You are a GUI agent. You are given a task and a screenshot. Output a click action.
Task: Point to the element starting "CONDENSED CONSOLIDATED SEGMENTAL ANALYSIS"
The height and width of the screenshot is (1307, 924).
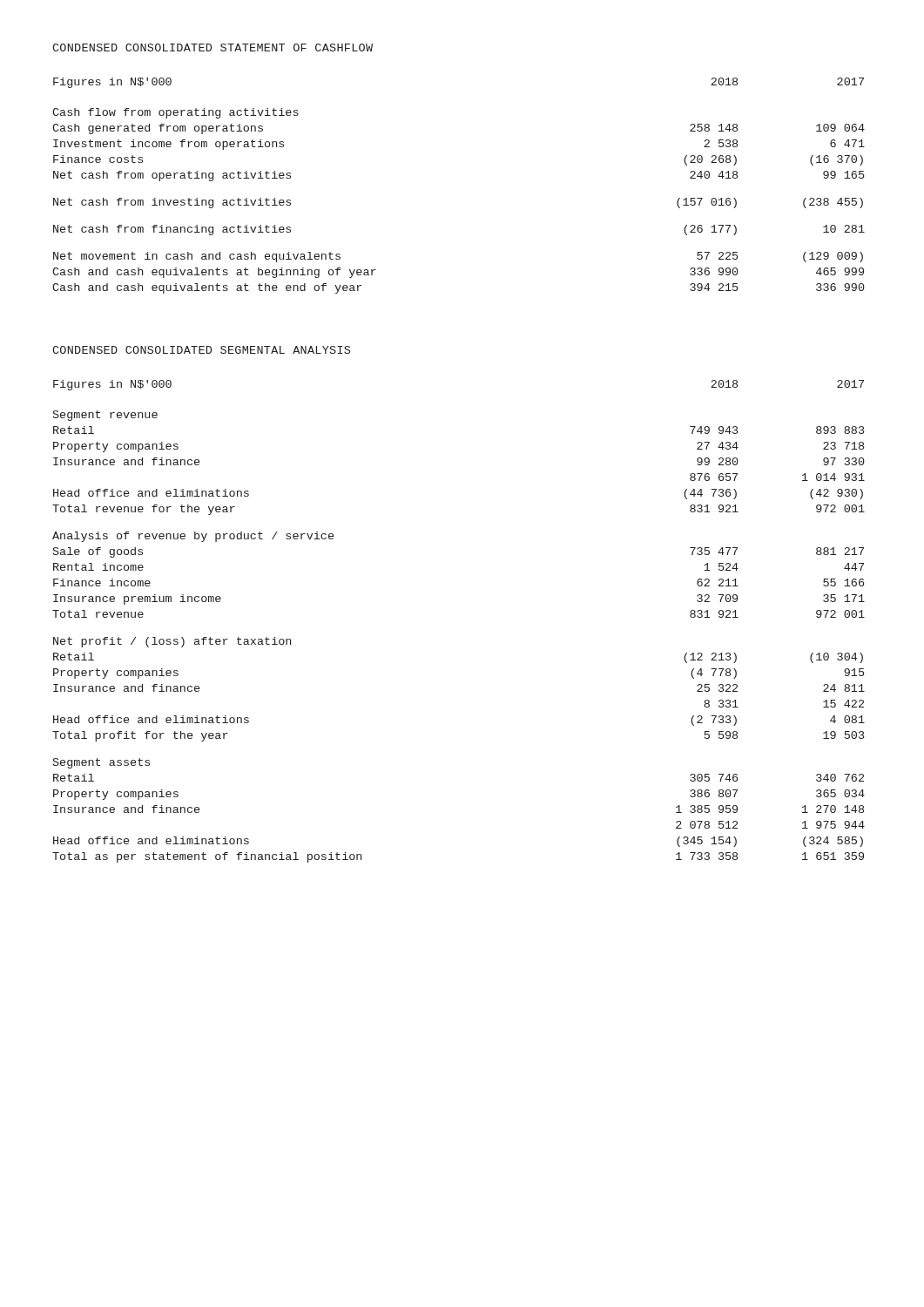point(202,351)
